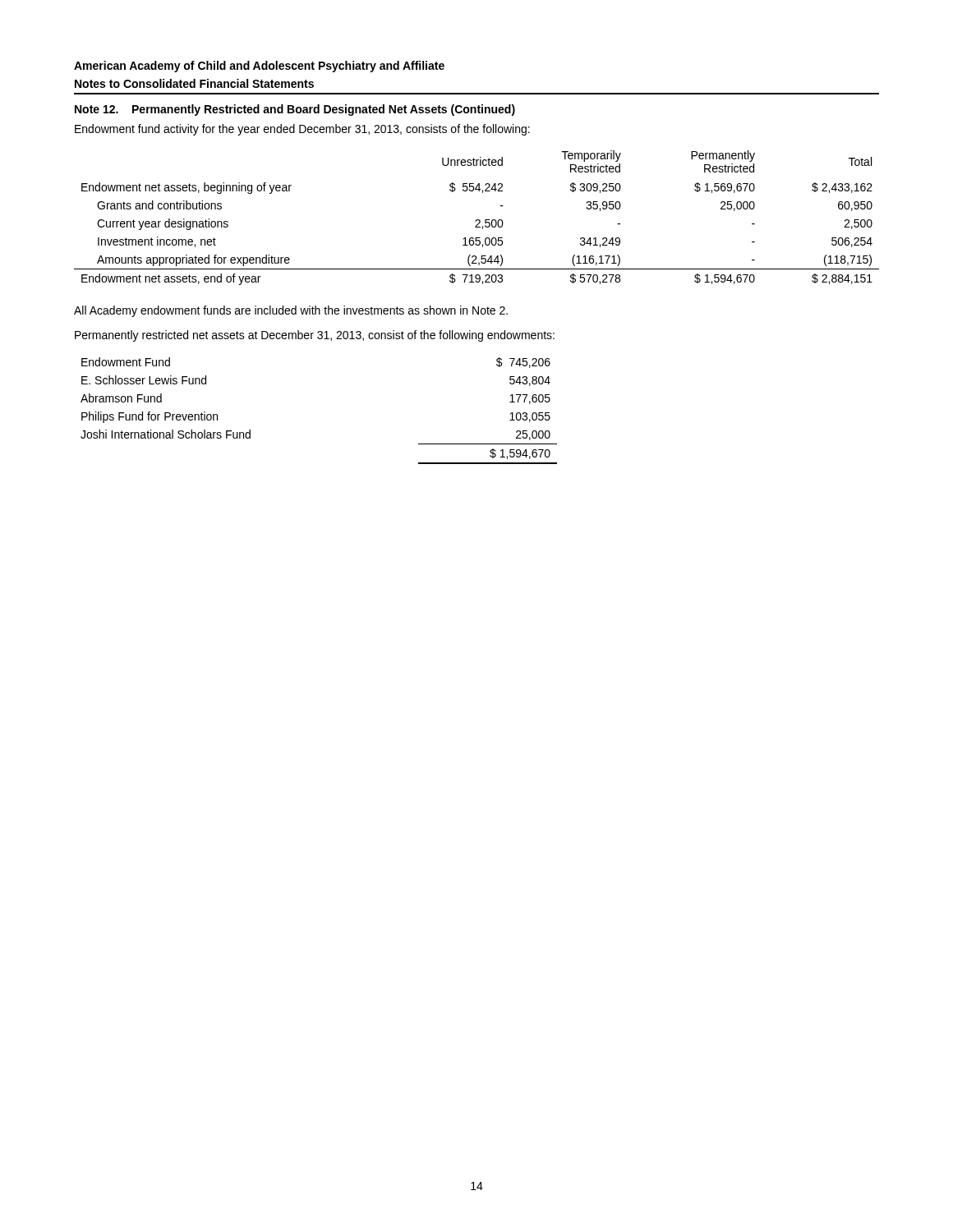Point to the passage starting "All Academy endowment funds are included with the"
The height and width of the screenshot is (1232, 953).
coord(291,310)
